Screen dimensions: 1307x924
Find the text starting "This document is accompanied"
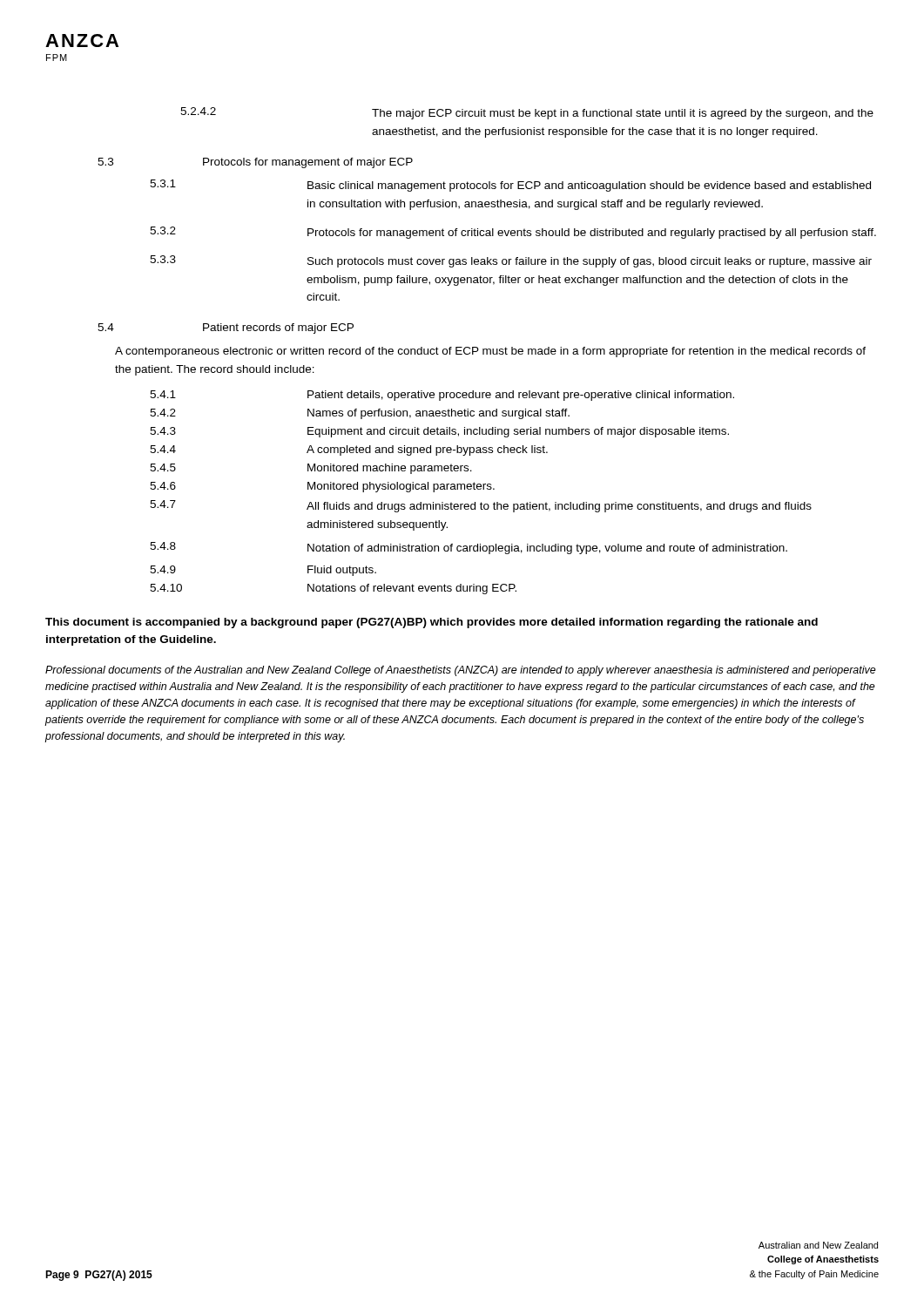coord(432,631)
